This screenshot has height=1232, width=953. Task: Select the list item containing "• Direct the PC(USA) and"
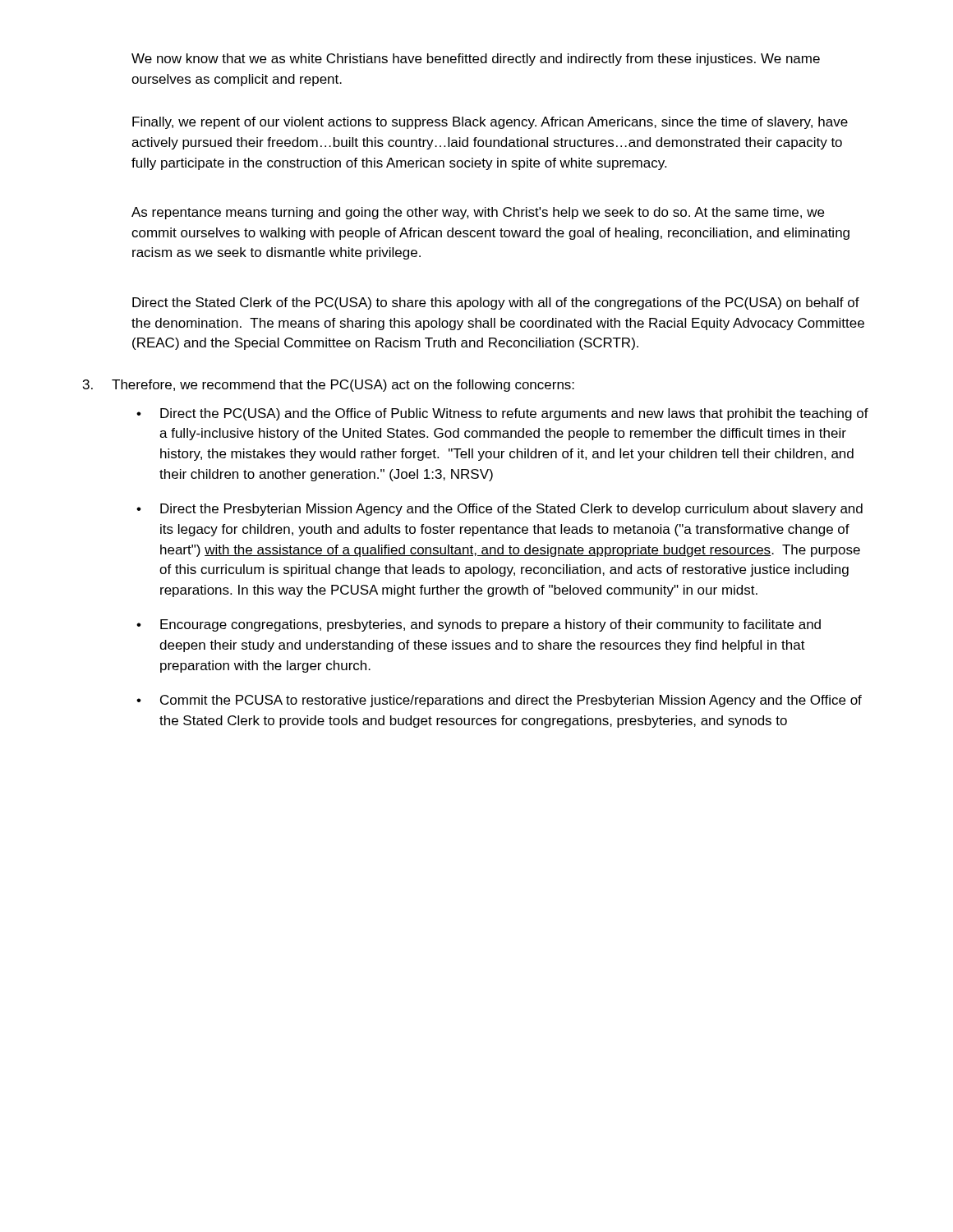(504, 444)
